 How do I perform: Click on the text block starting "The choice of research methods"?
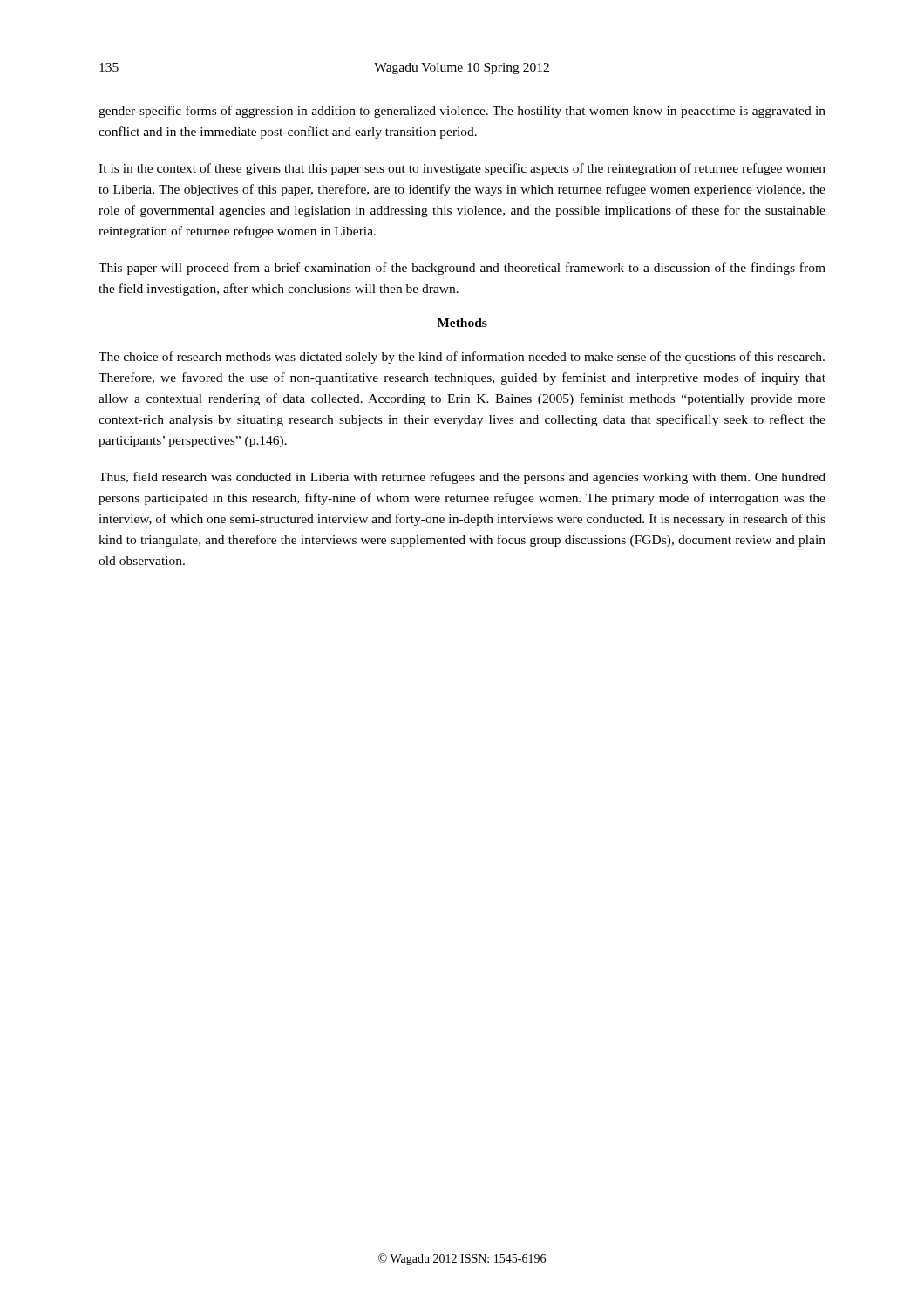(x=462, y=398)
